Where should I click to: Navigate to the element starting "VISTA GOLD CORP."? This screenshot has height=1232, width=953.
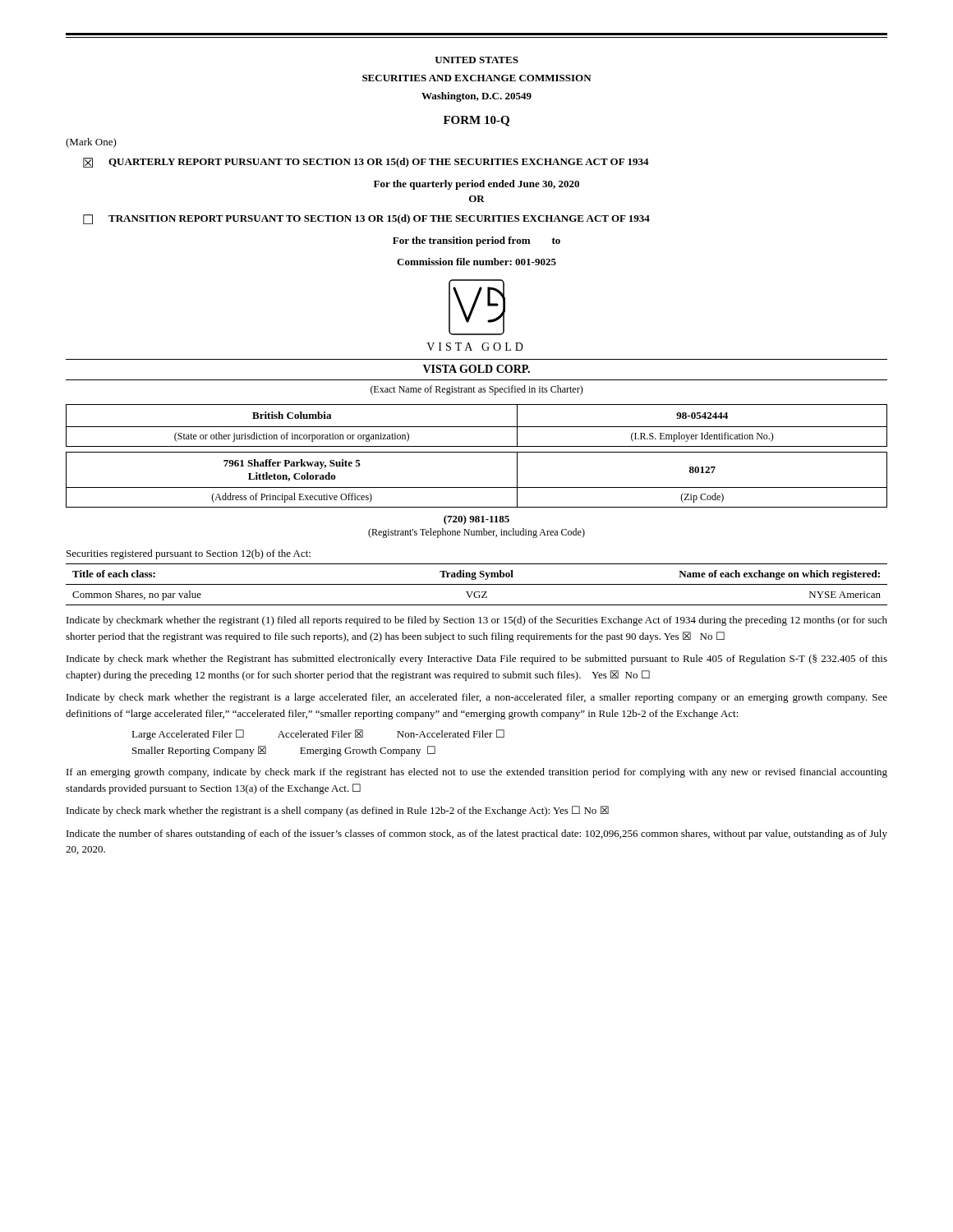pos(476,369)
